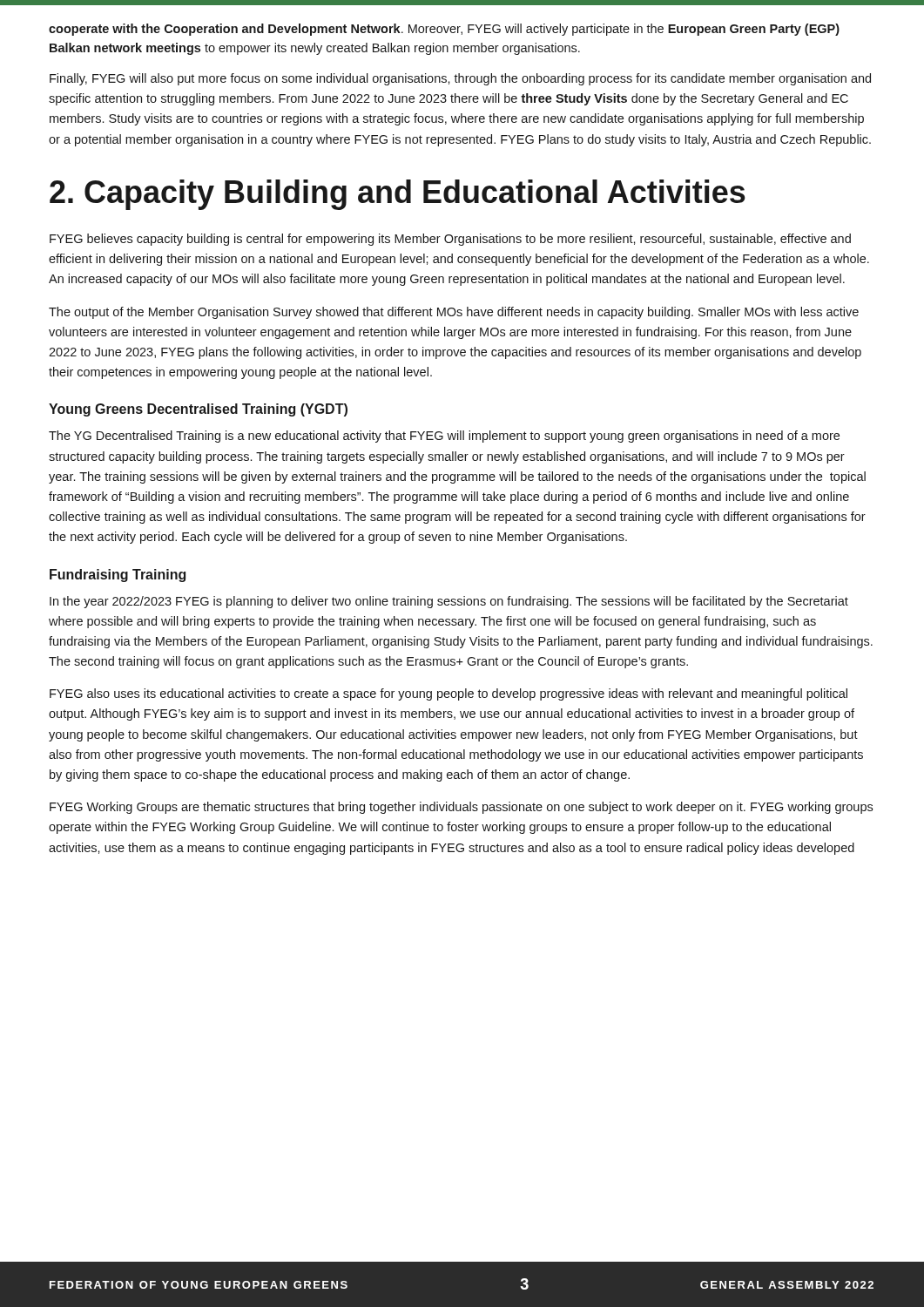Find the text starting "The YG Decentralised Training is a new educational"
This screenshot has height=1307, width=924.
click(458, 487)
